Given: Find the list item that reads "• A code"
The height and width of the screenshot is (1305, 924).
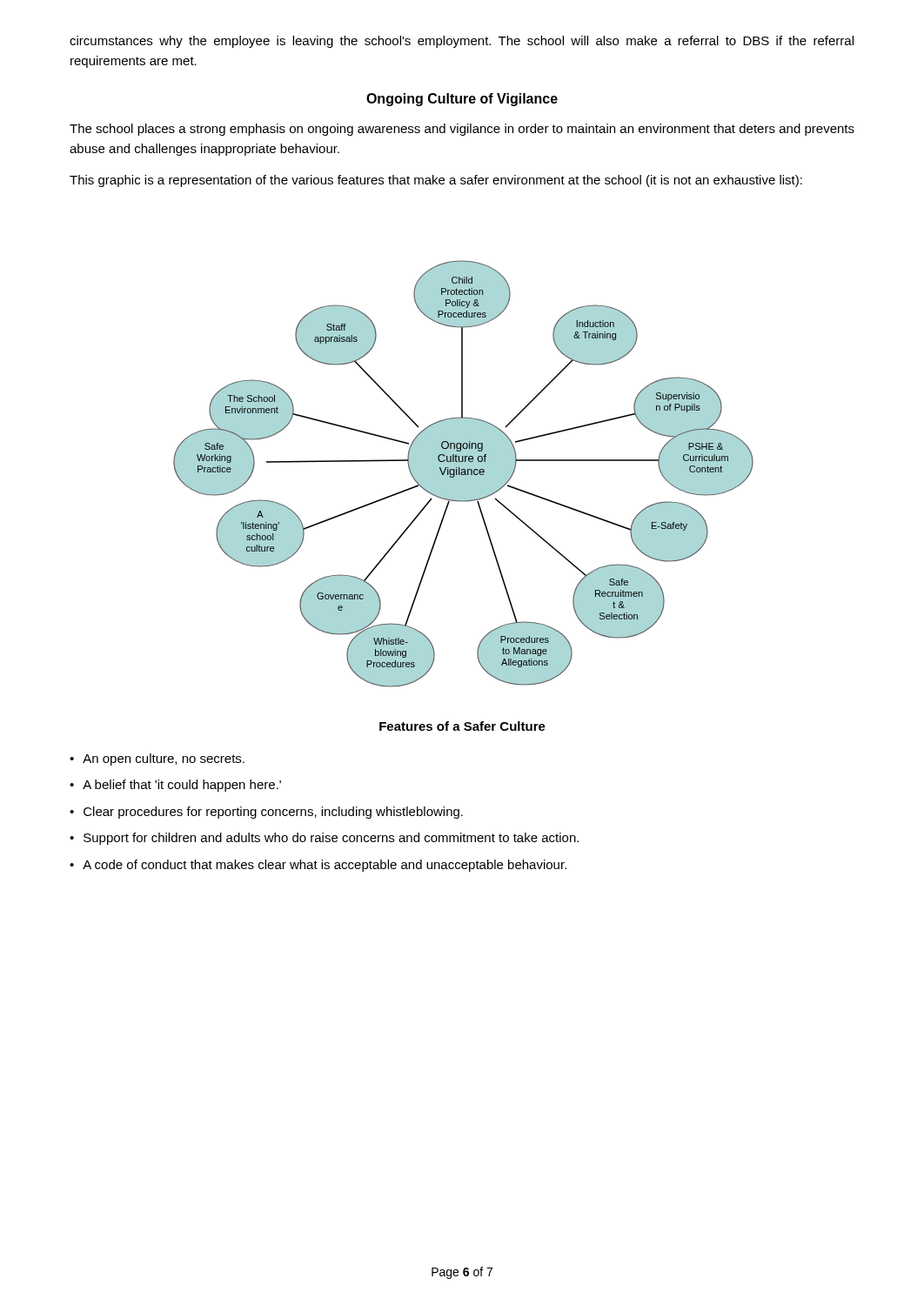Looking at the screenshot, I should click(319, 865).
